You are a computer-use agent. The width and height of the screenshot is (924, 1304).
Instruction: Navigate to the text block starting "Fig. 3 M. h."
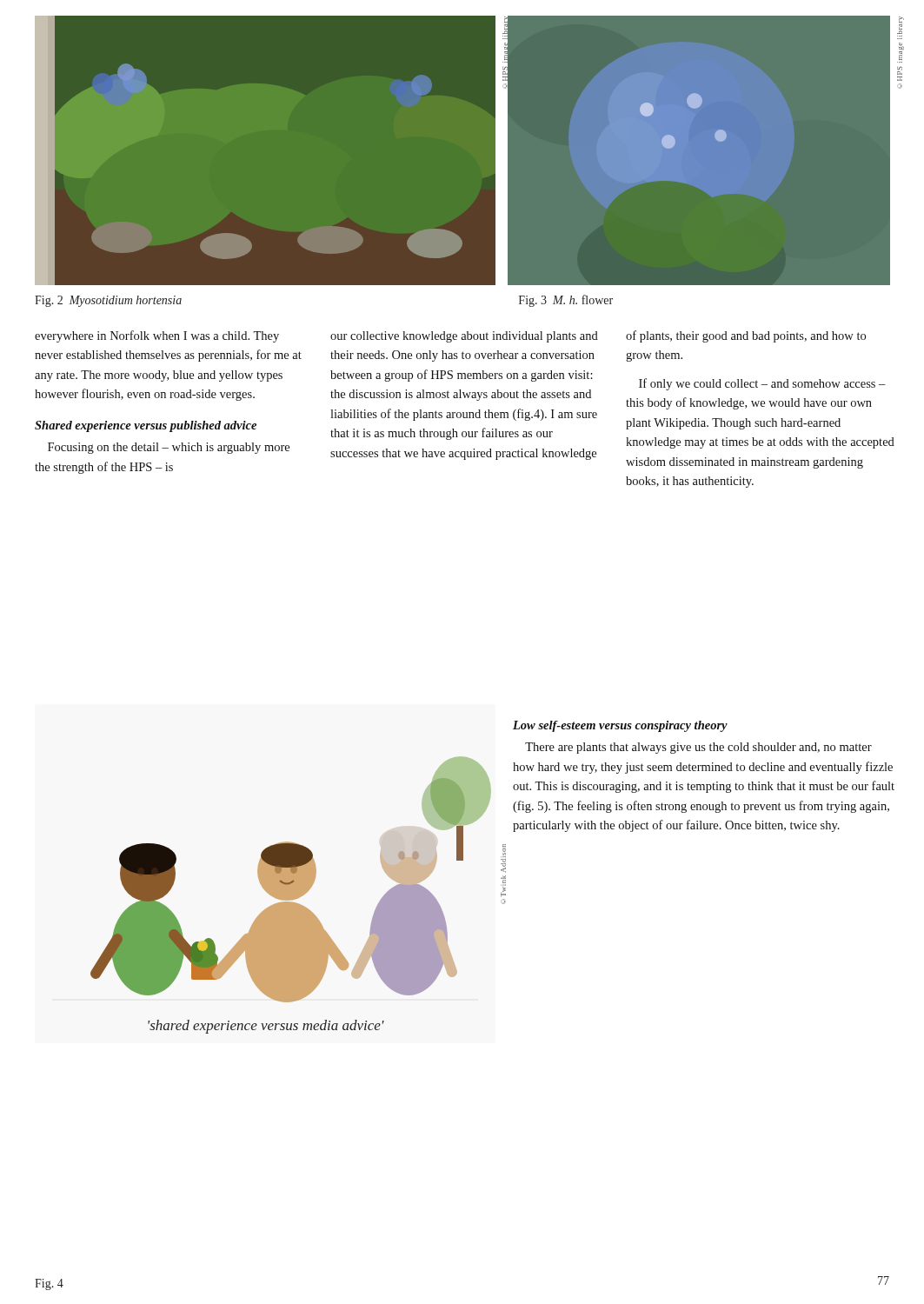pyautogui.click(x=566, y=300)
